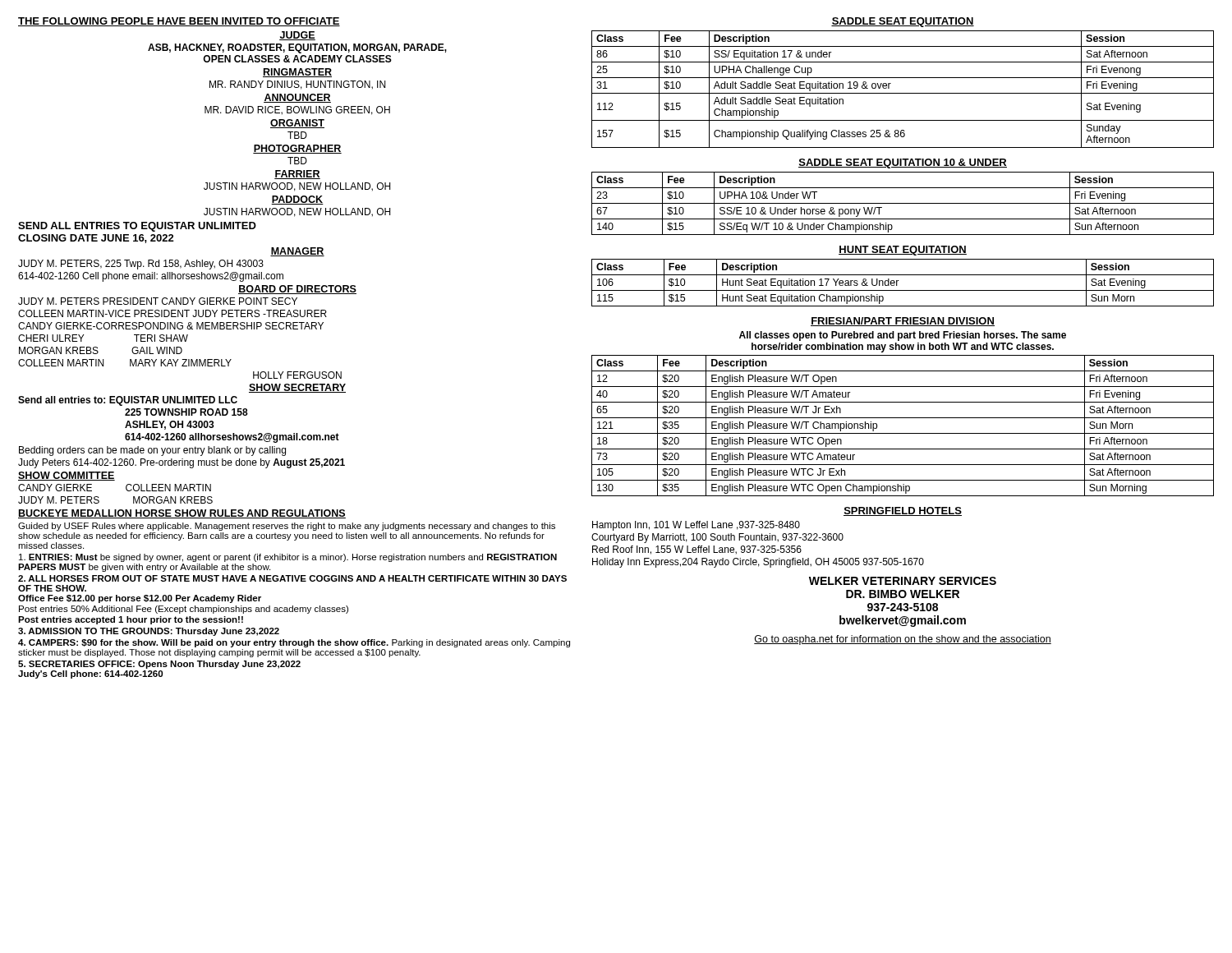Point to the block beginning "Send all entries to:"
The height and width of the screenshot is (953, 1232).
[128, 400]
